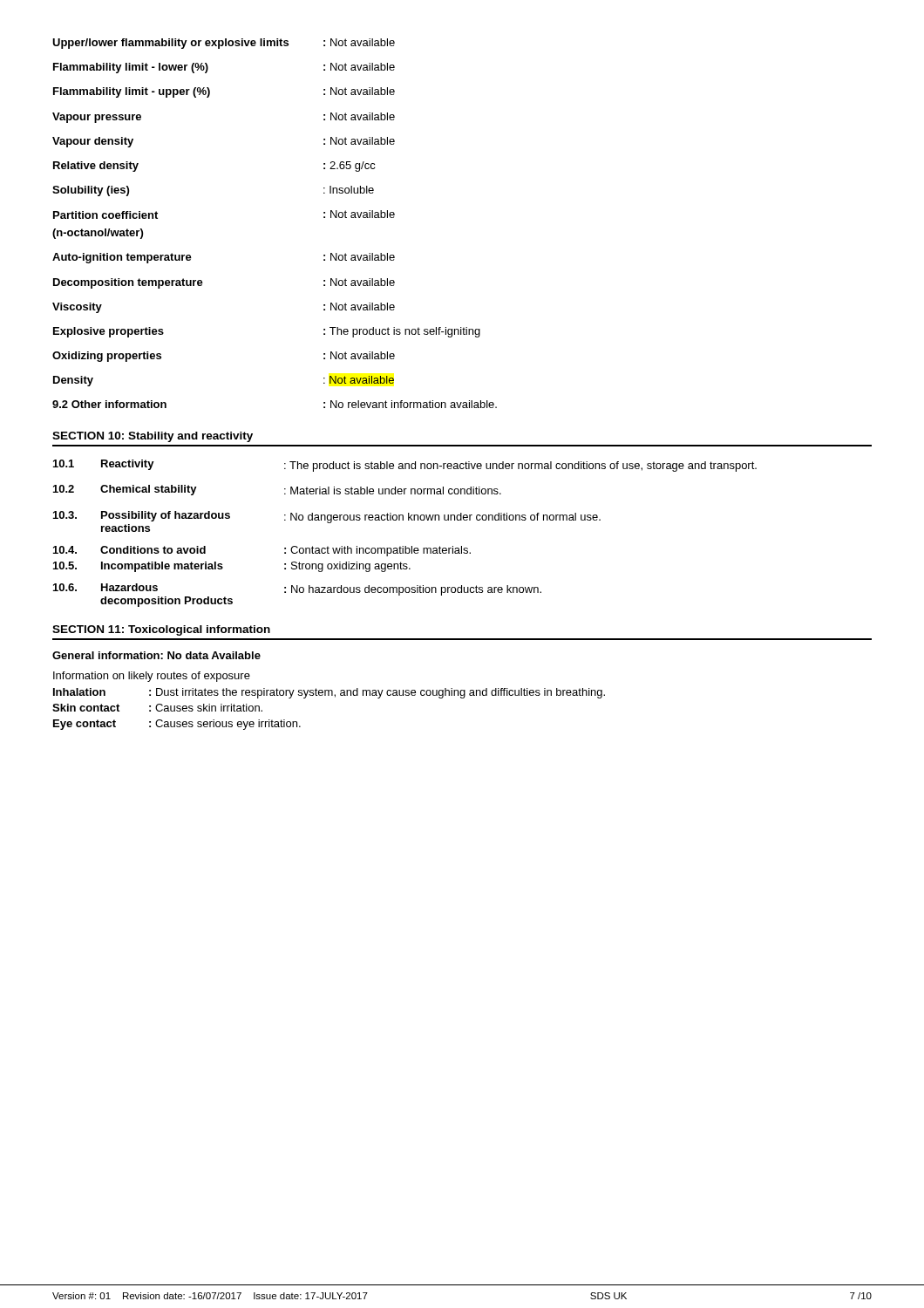Point to the block beginning "2 Other information : No relevant information"

click(462, 405)
